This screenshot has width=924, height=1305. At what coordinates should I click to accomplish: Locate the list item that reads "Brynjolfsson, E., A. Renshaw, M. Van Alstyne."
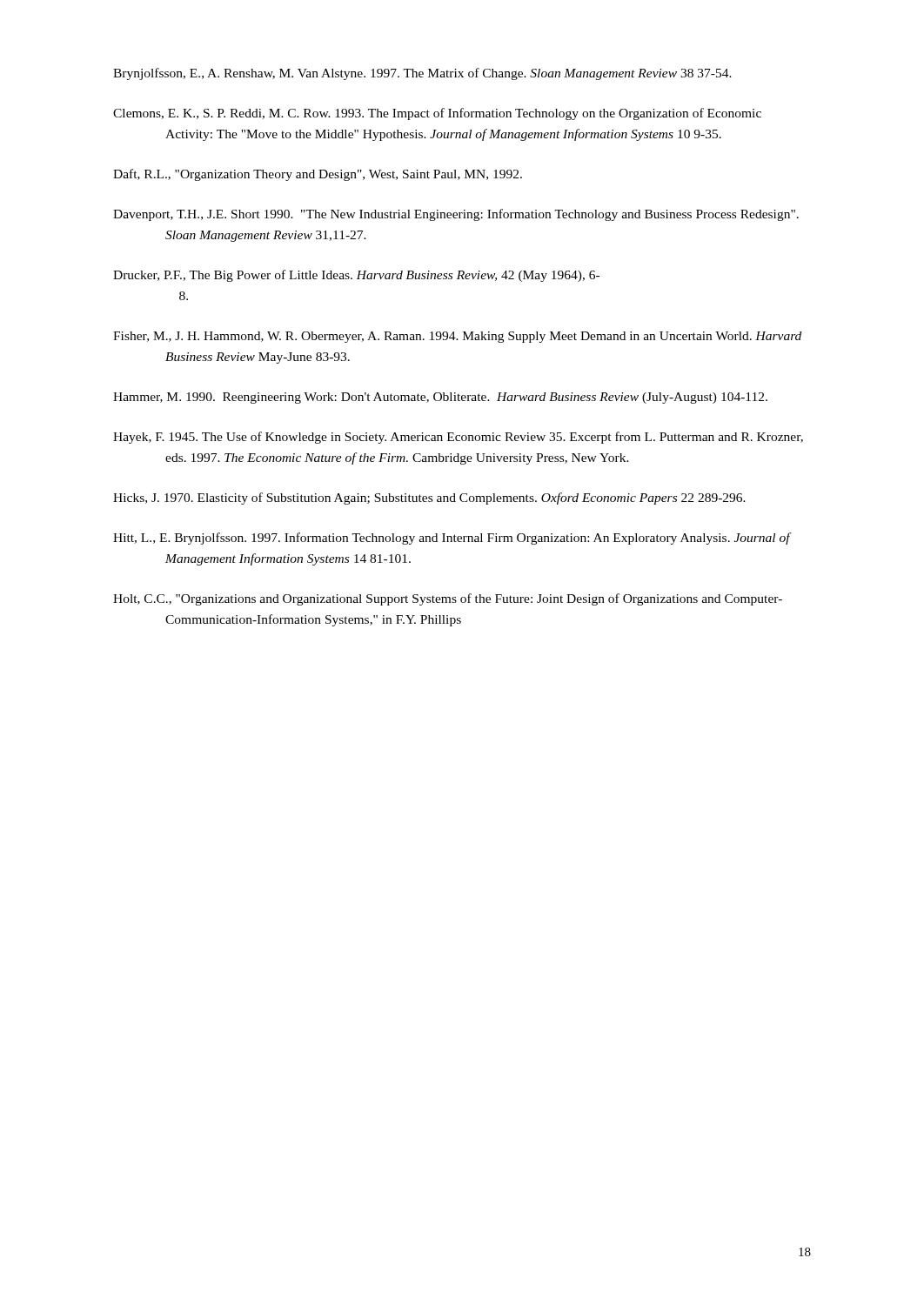point(423,73)
